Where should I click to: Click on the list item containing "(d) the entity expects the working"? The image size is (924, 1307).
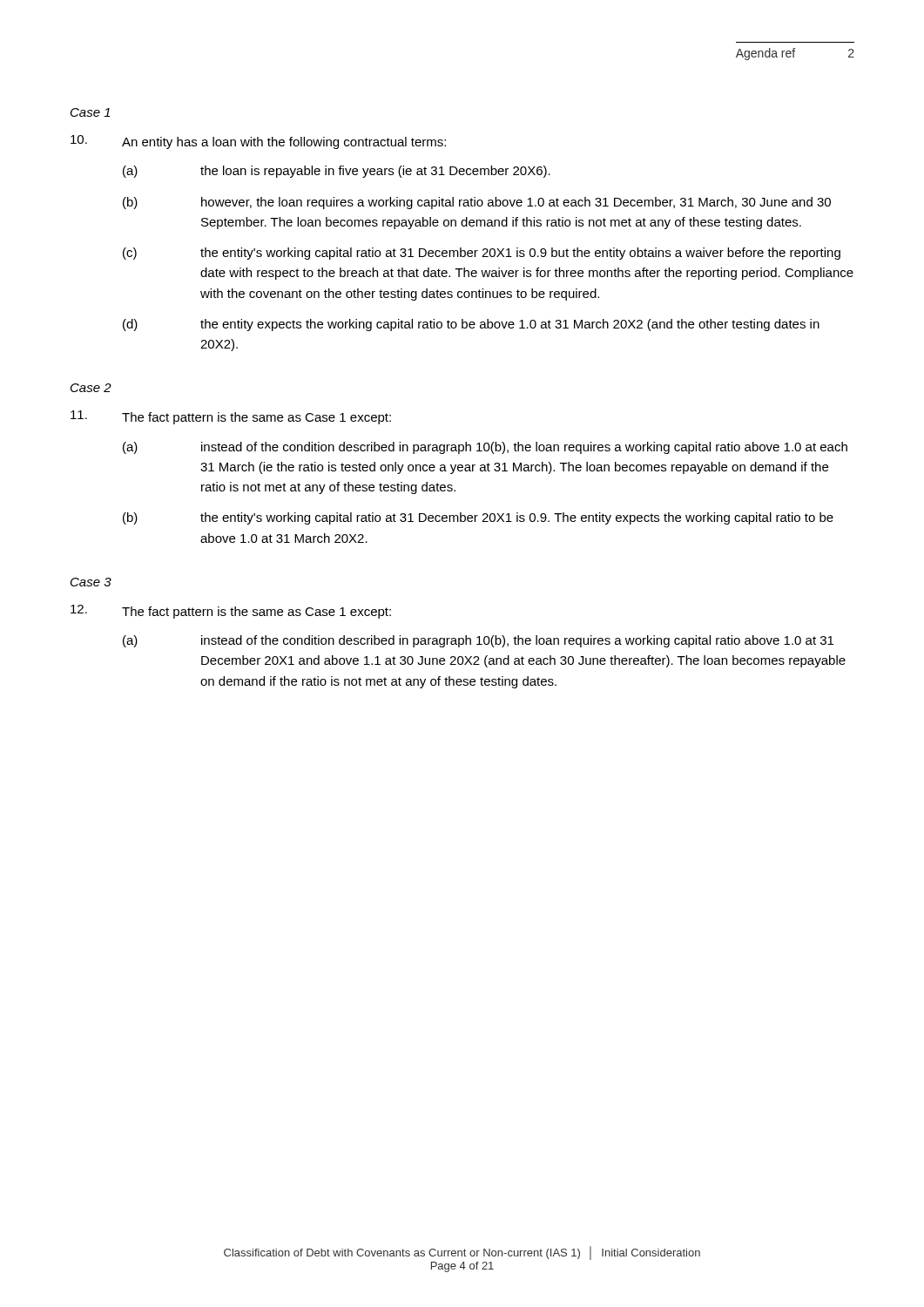pyautogui.click(x=488, y=334)
